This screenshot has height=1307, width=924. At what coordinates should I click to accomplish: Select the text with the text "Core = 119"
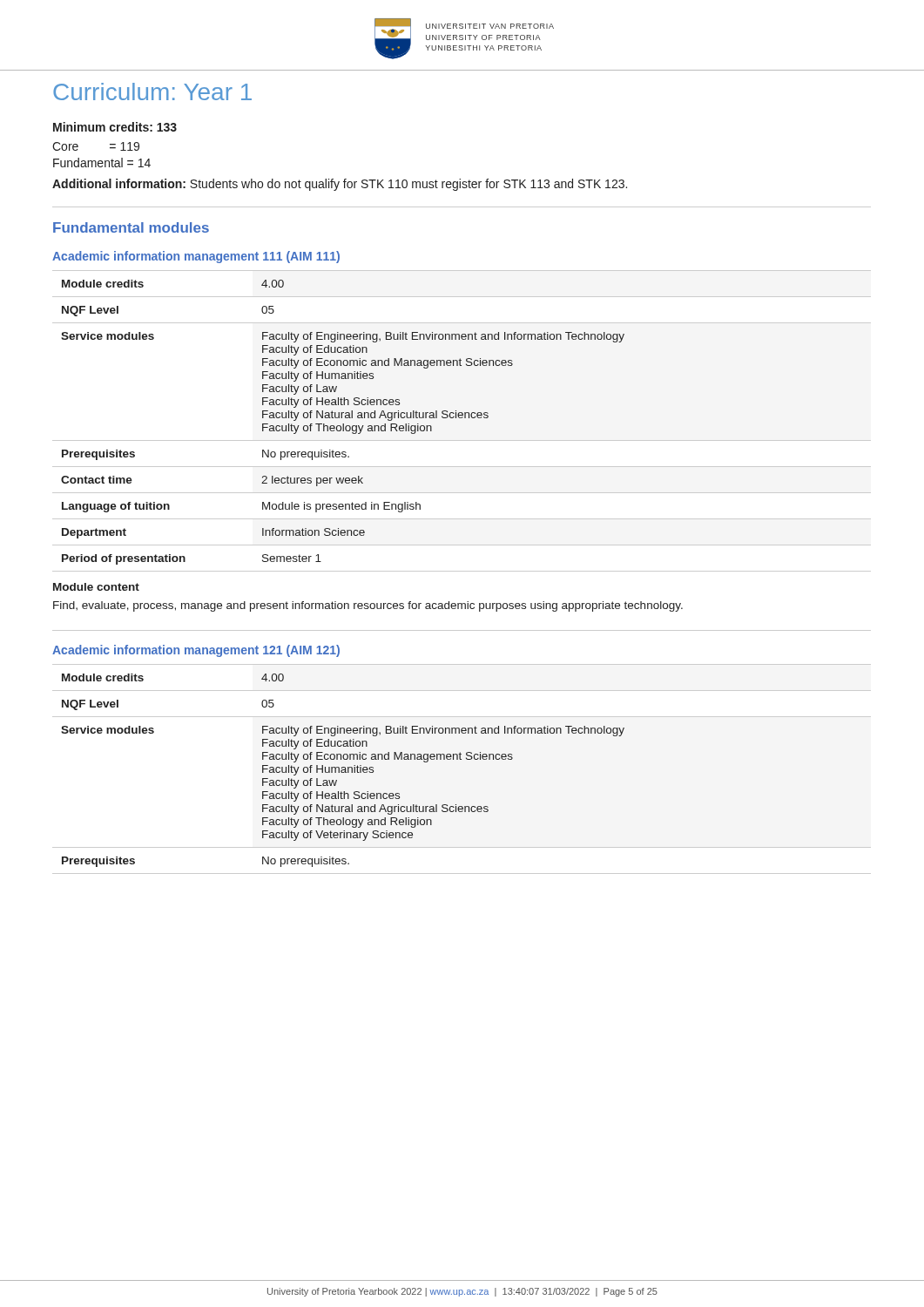point(61,146)
